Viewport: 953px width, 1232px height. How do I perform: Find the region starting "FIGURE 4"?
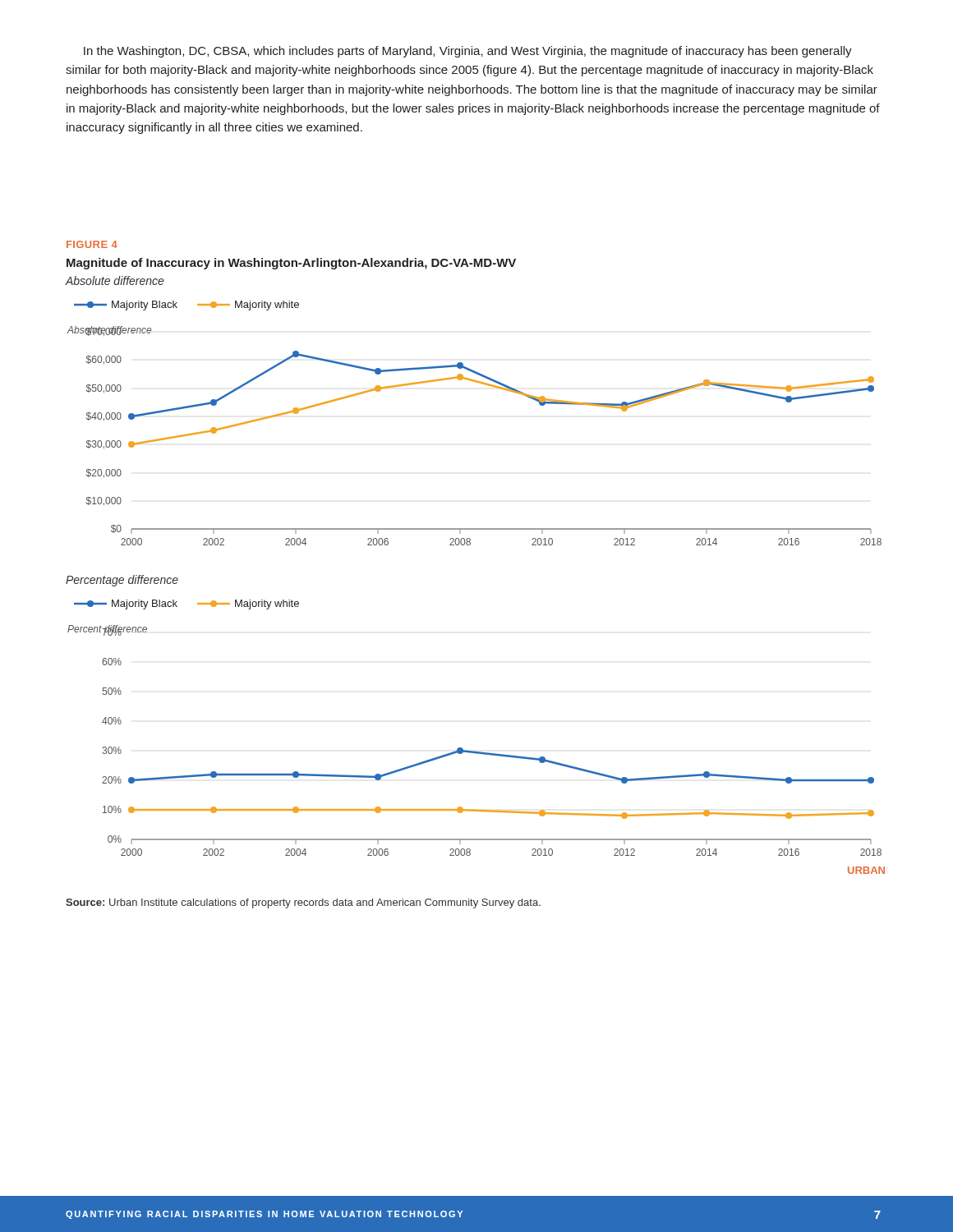[x=92, y=244]
